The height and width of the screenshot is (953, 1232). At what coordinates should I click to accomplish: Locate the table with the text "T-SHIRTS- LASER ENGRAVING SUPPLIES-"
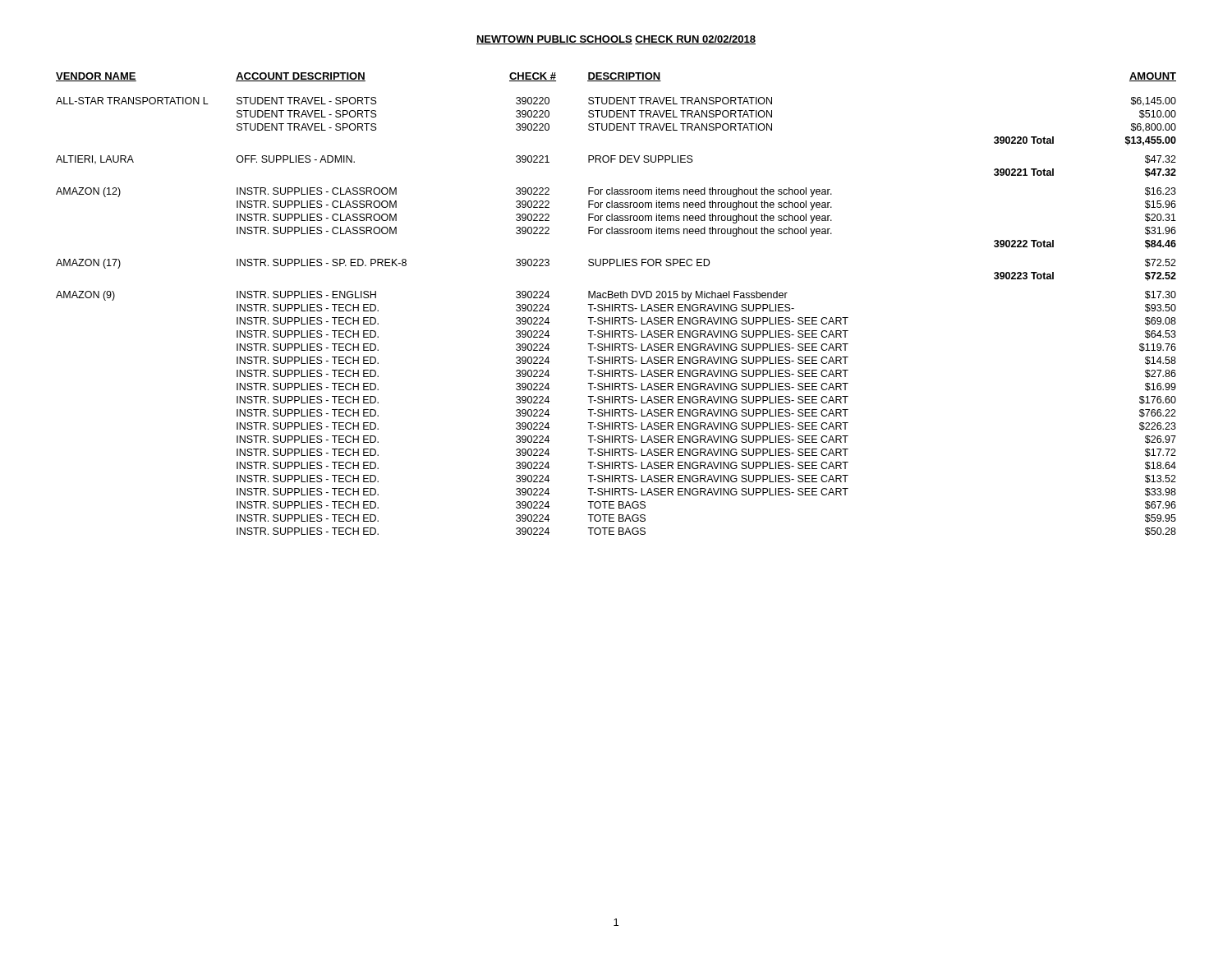coord(616,303)
